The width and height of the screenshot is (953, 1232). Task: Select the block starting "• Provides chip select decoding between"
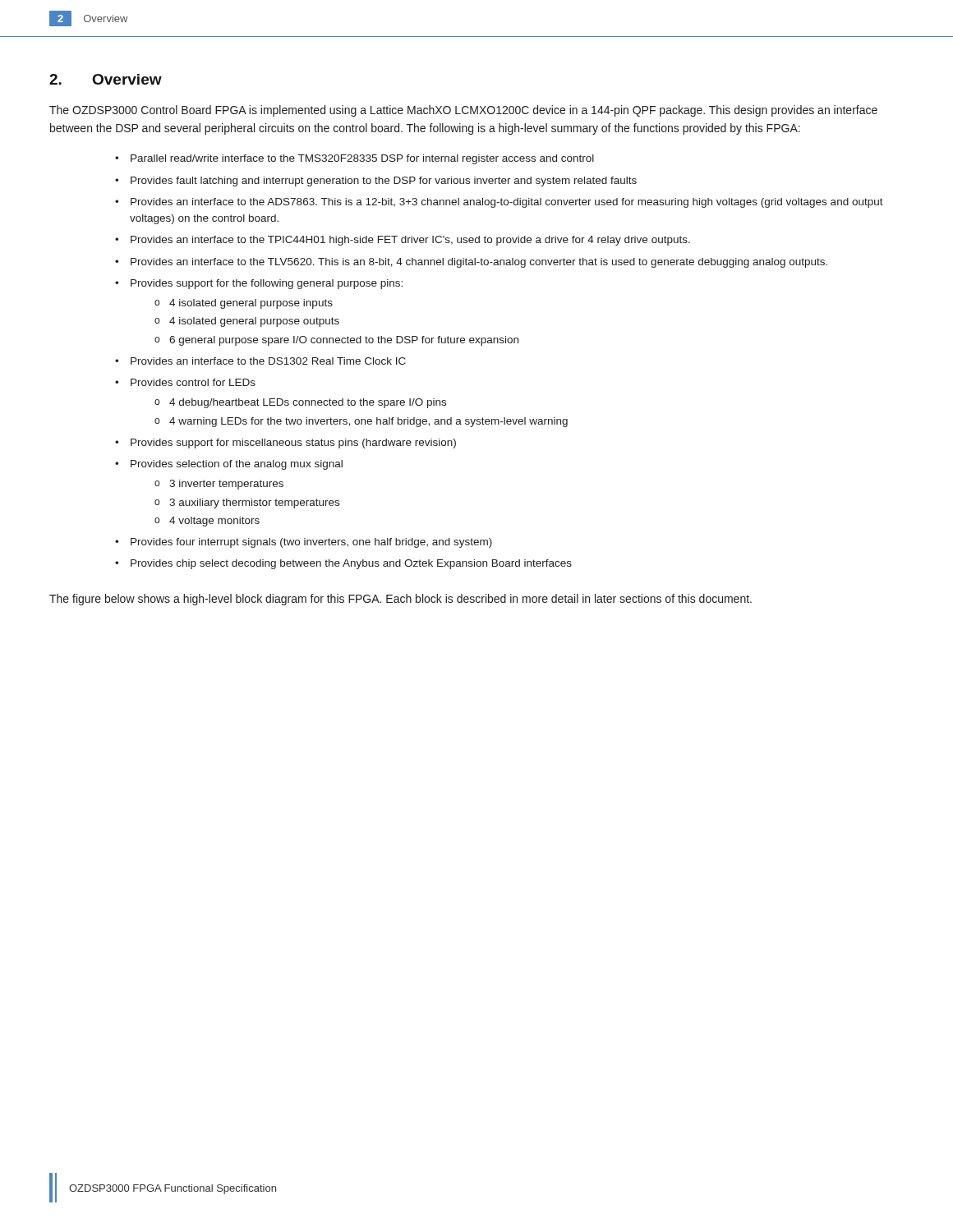tap(343, 564)
